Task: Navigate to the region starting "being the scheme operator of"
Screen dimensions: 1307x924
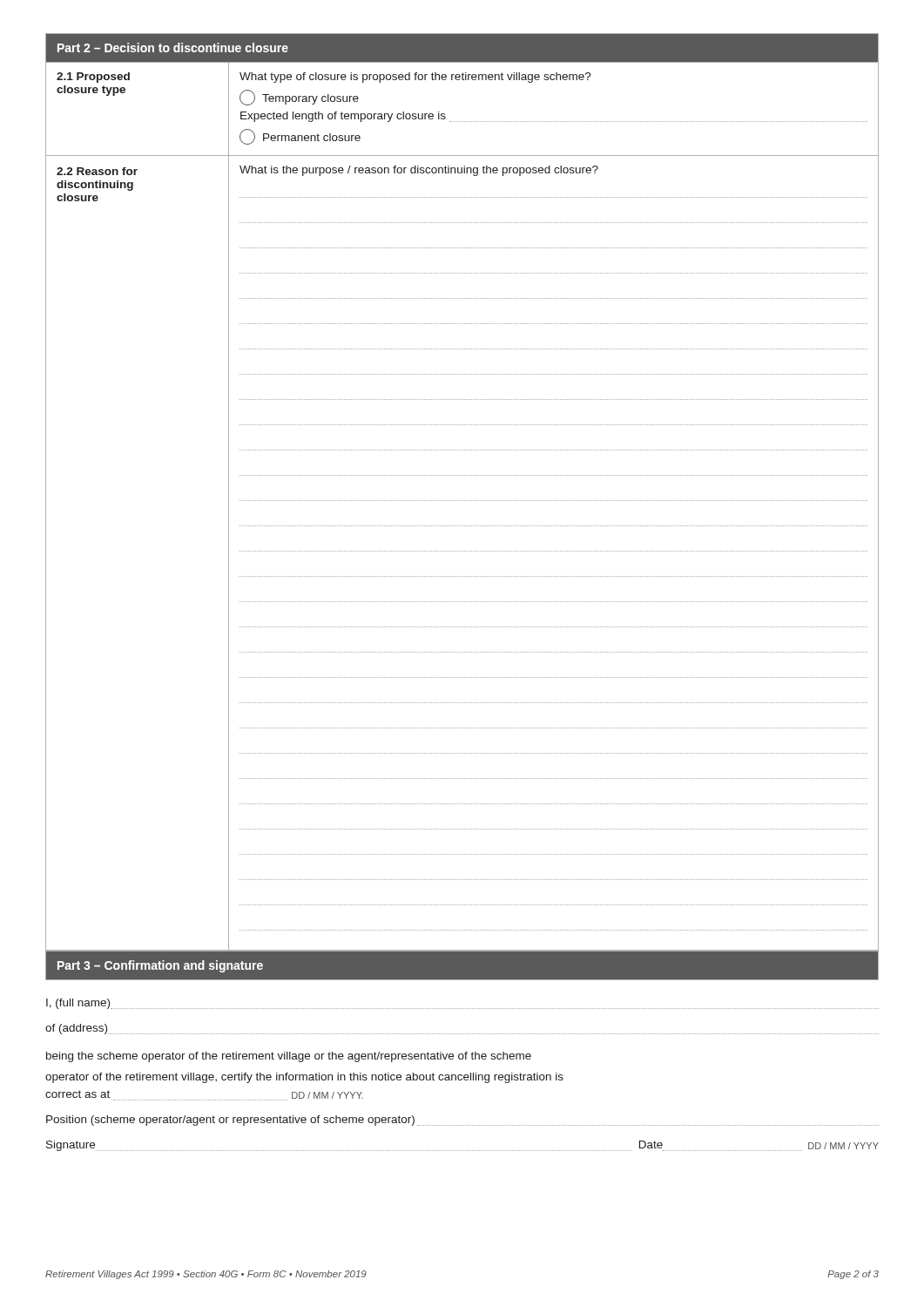Action: pyautogui.click(x=288, y=1056)
